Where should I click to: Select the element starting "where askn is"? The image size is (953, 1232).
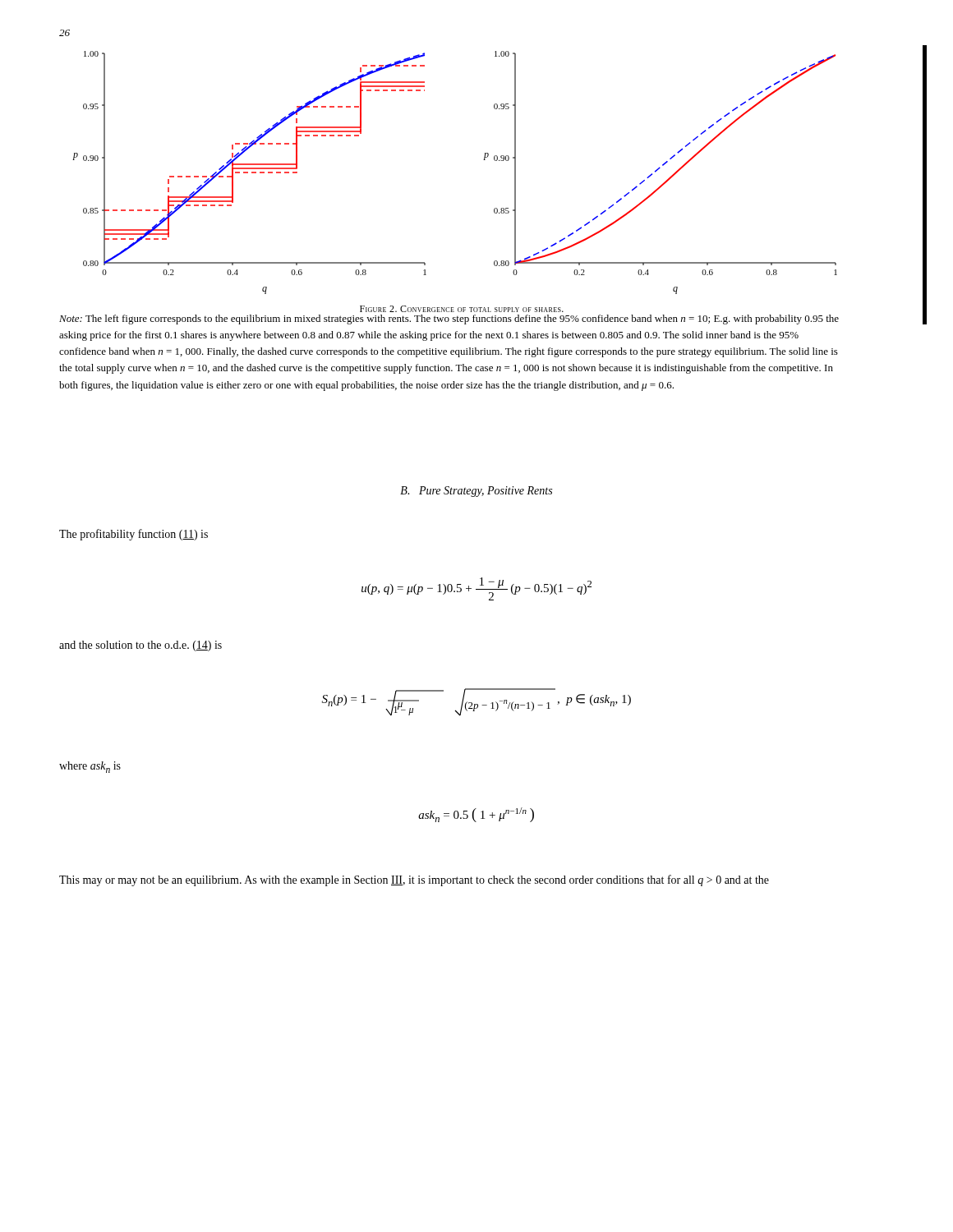click(x=90, y=767)
